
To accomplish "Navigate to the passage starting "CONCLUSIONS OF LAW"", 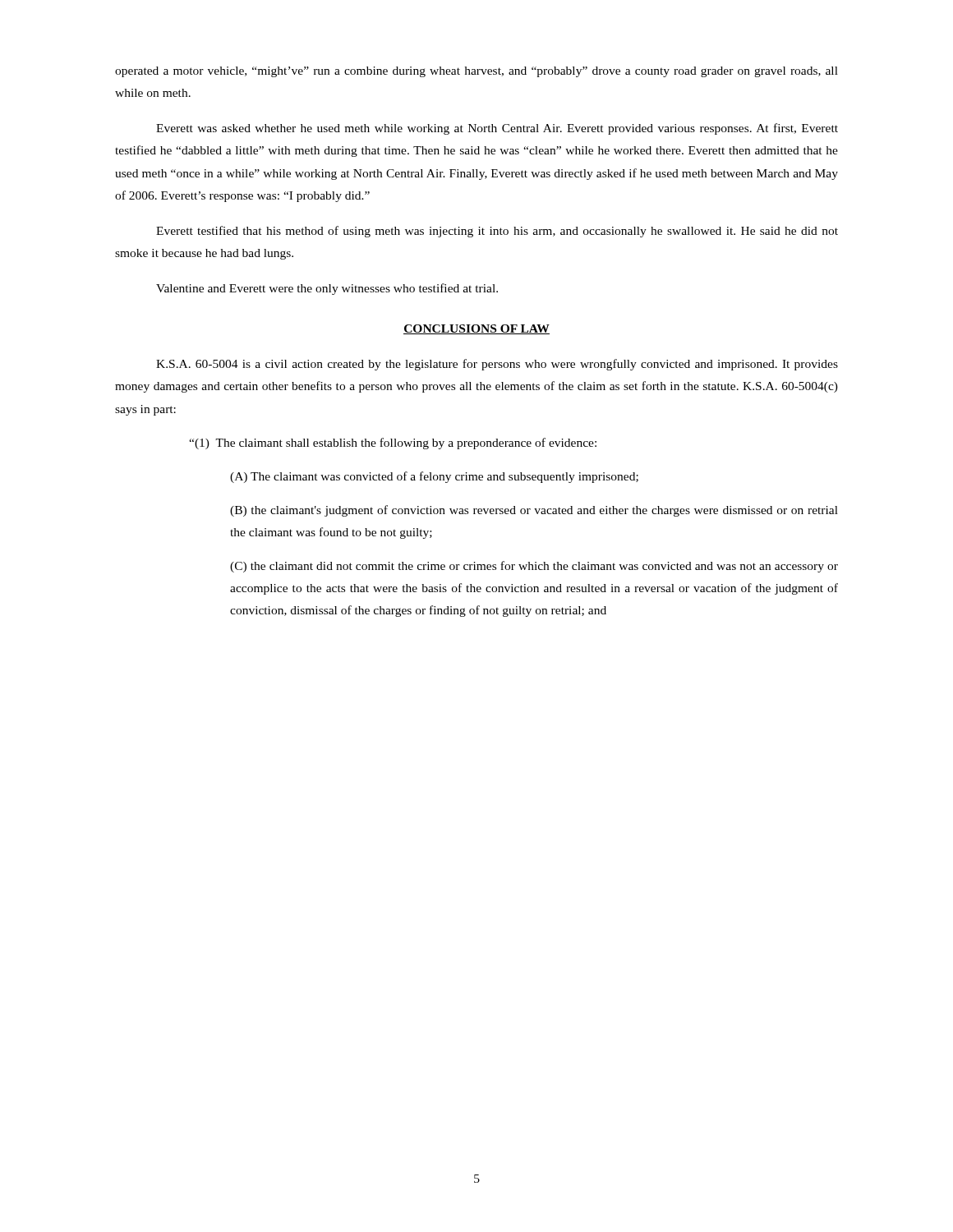I will coord(476,328).
